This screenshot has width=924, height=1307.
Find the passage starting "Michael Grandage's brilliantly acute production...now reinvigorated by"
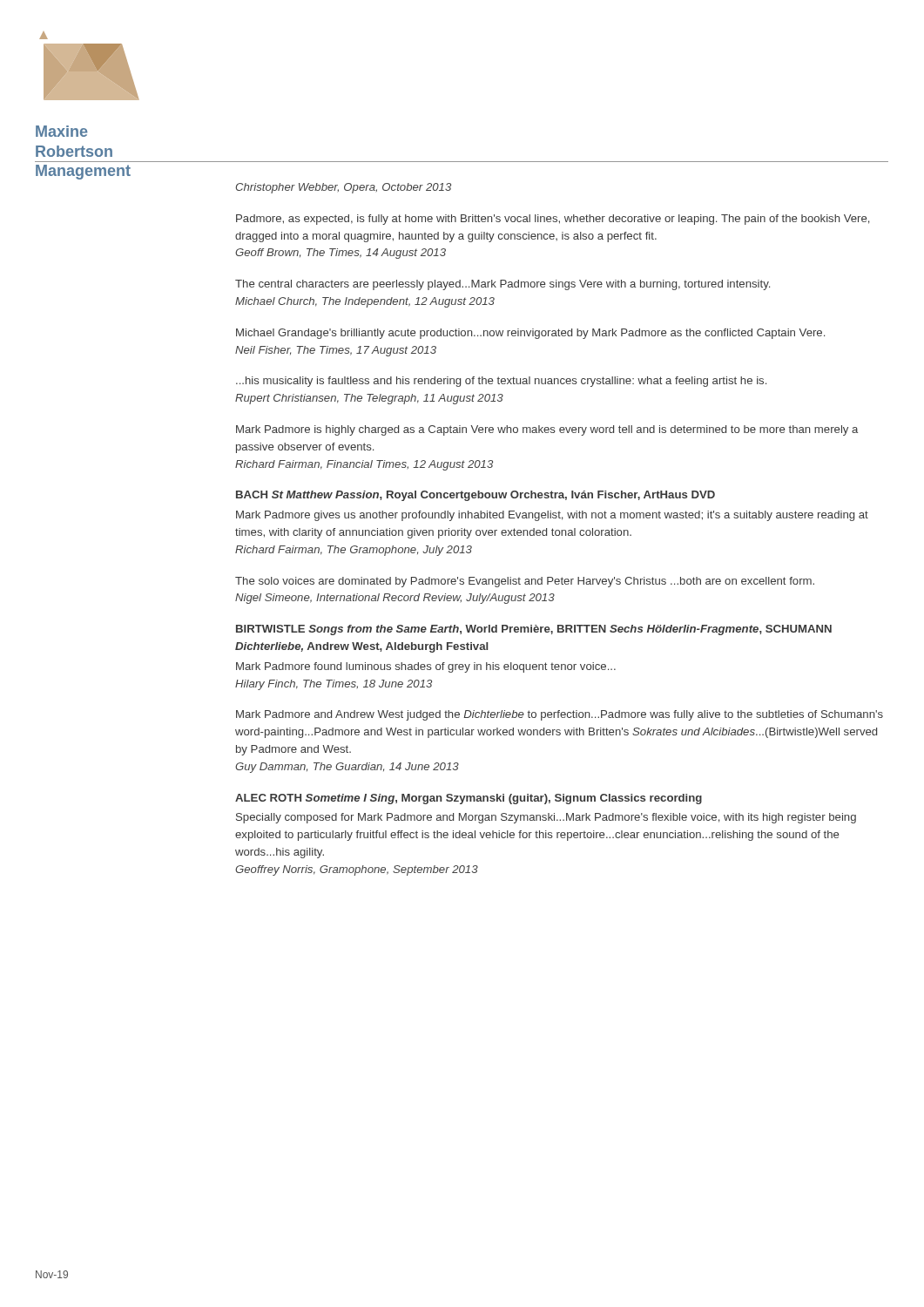(x=562, y=341)
